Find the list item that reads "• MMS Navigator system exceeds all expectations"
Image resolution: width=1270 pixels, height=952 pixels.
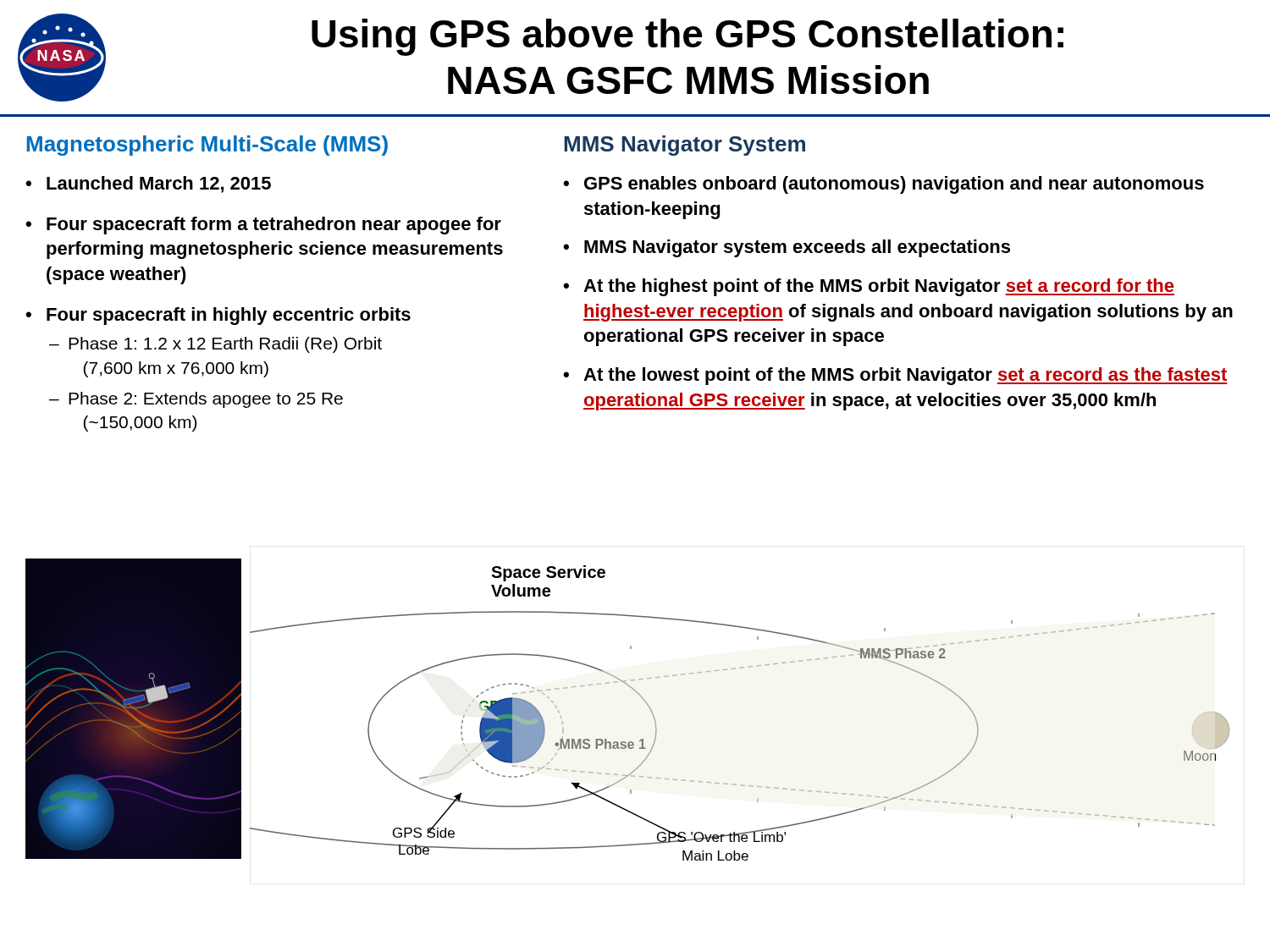point(787,247)
